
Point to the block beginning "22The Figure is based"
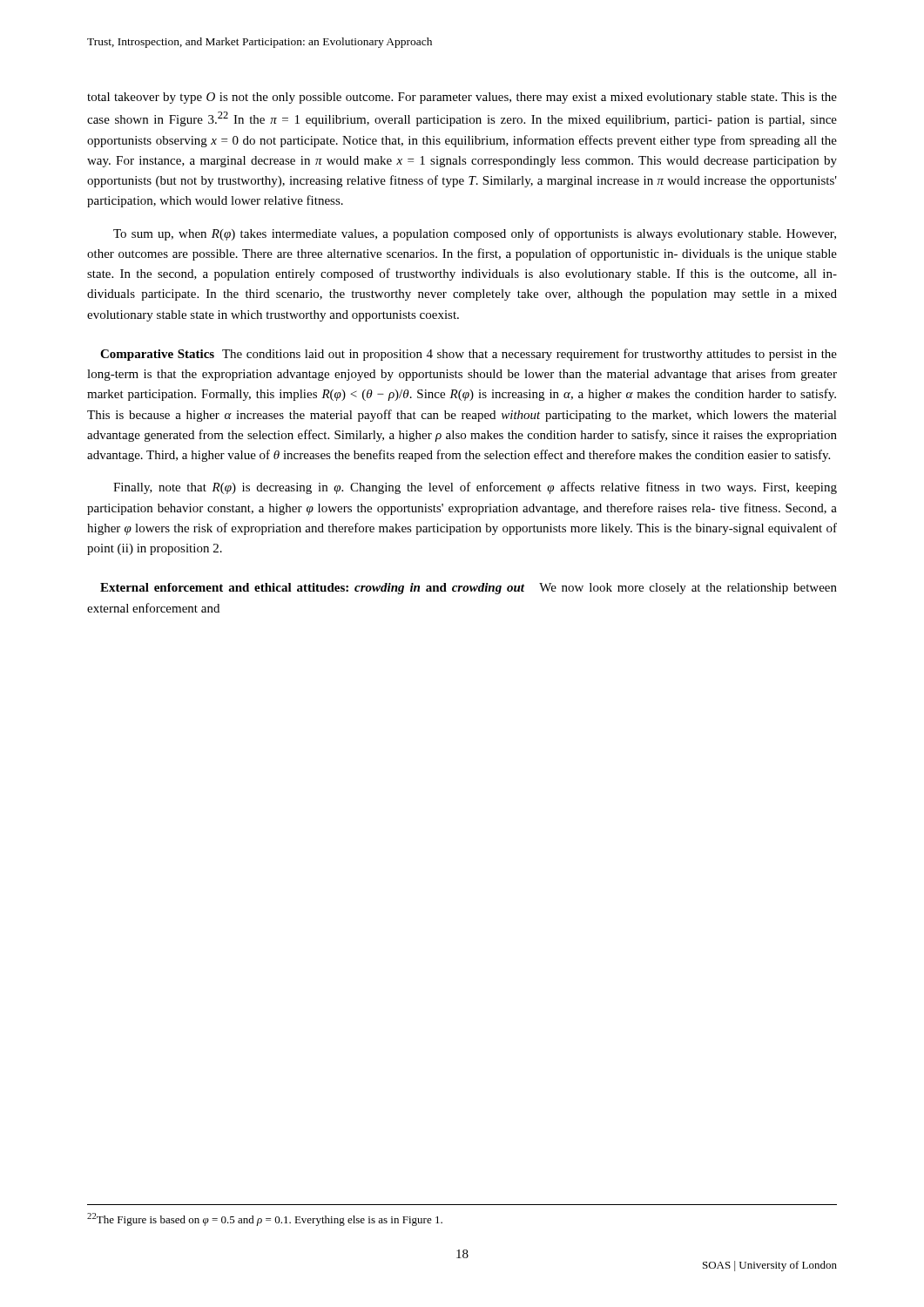pos(265,1218)
